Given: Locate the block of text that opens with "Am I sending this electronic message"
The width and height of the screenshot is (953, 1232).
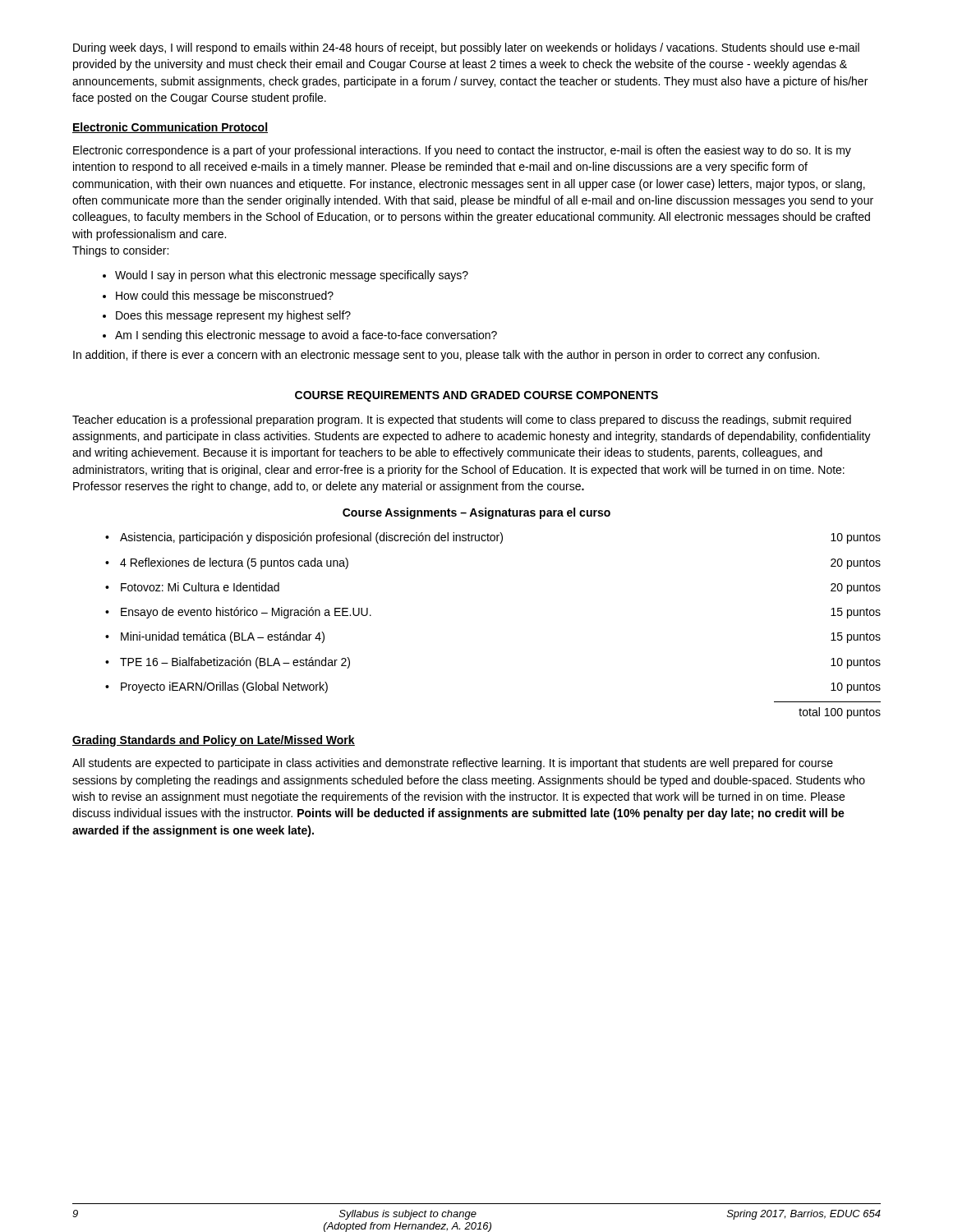Looking at the screenshot, I should tap(476, 335).
